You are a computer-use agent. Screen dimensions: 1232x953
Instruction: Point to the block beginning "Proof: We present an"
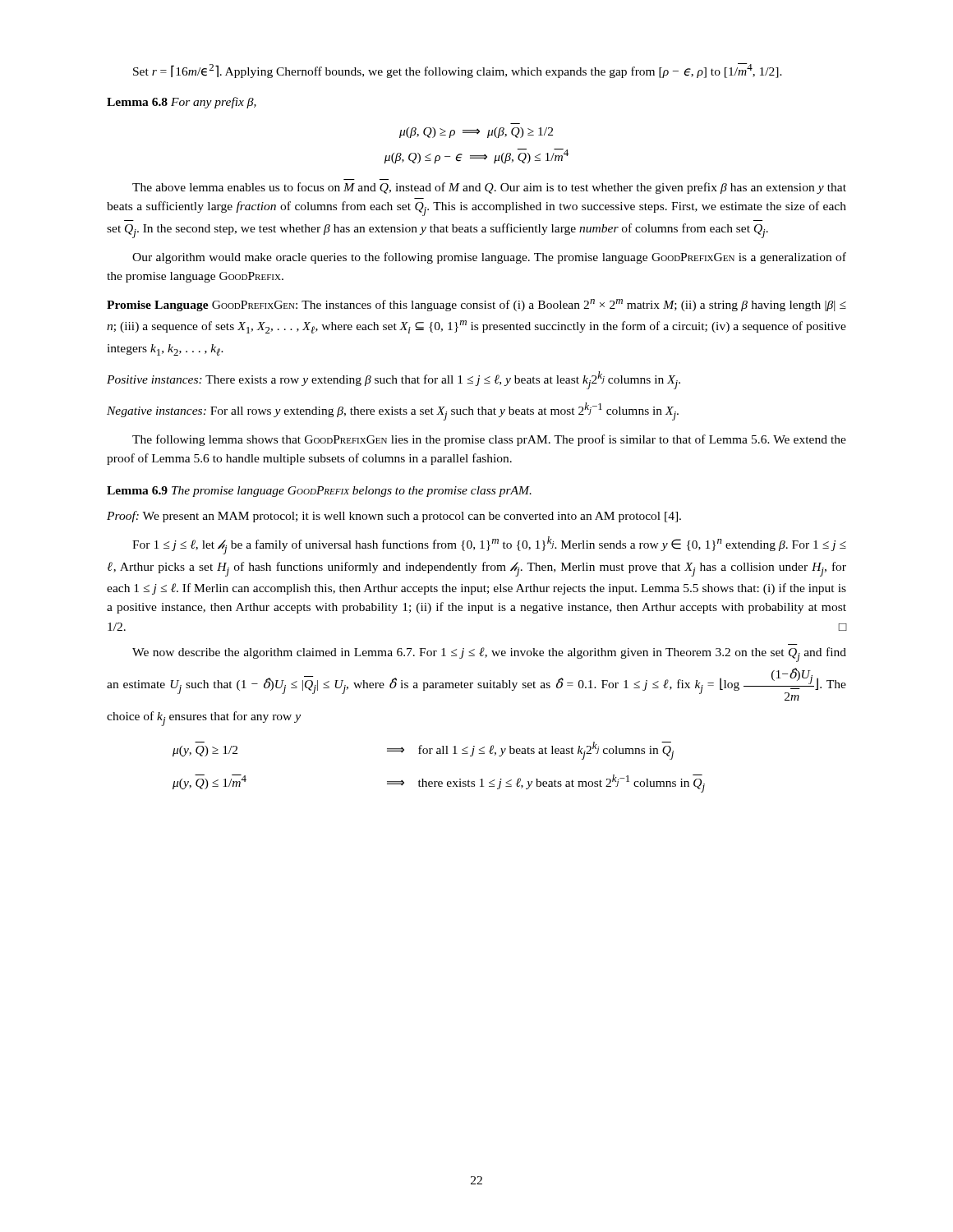click(394, 516)
